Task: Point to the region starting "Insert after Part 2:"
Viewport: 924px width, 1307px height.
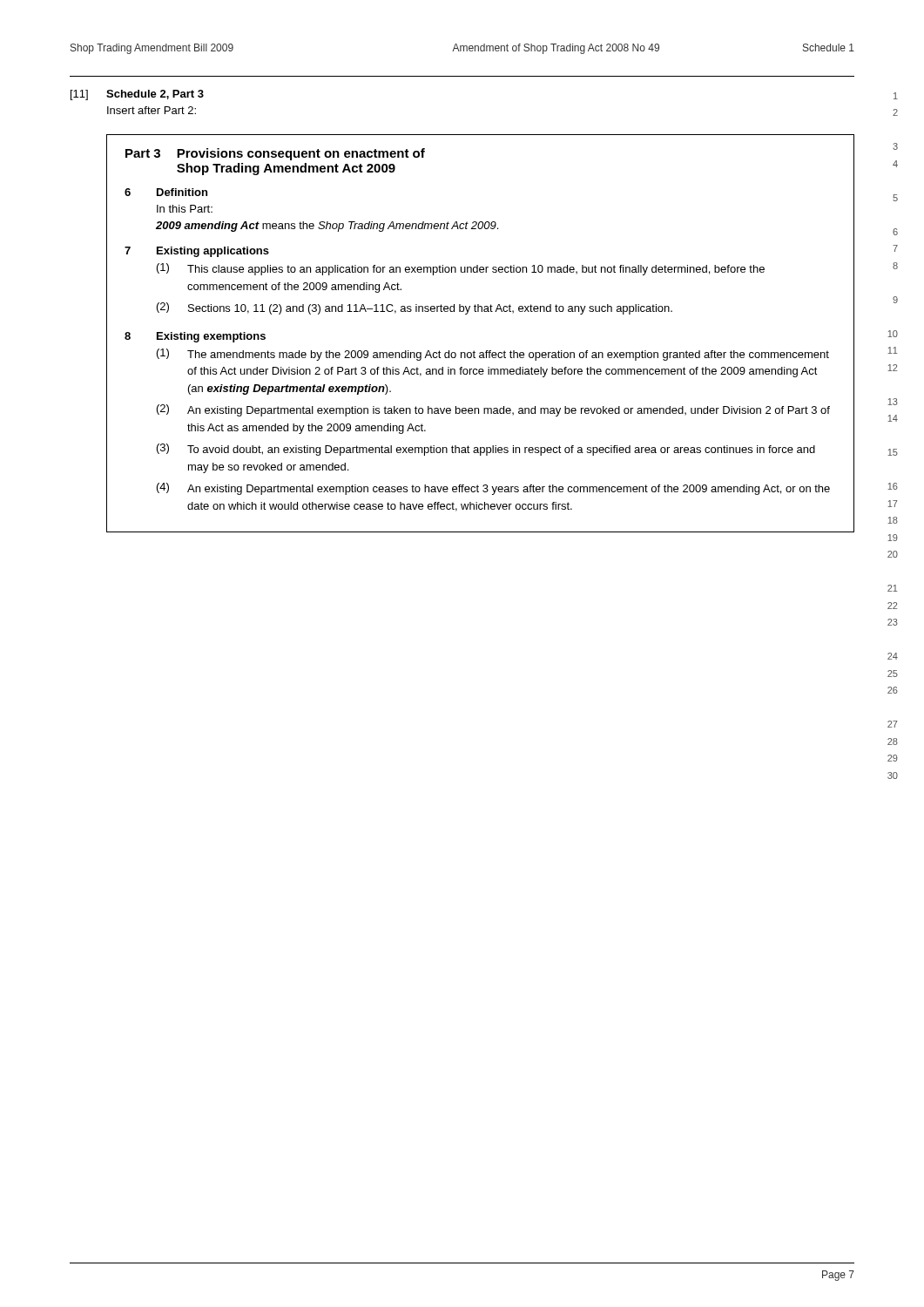Action: (x=152, y=110)
